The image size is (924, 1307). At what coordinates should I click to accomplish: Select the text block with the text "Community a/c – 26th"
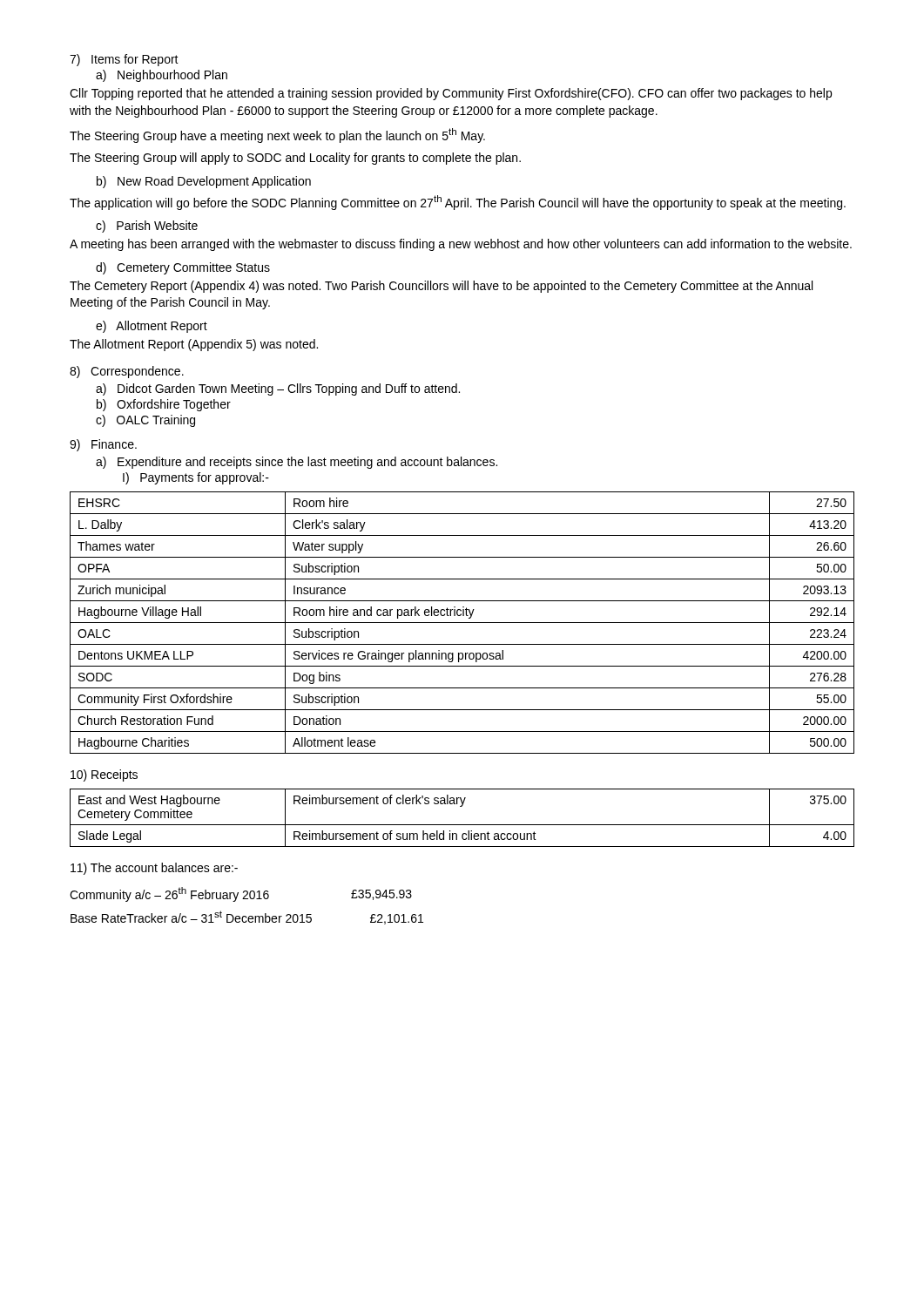coord(241,894)
